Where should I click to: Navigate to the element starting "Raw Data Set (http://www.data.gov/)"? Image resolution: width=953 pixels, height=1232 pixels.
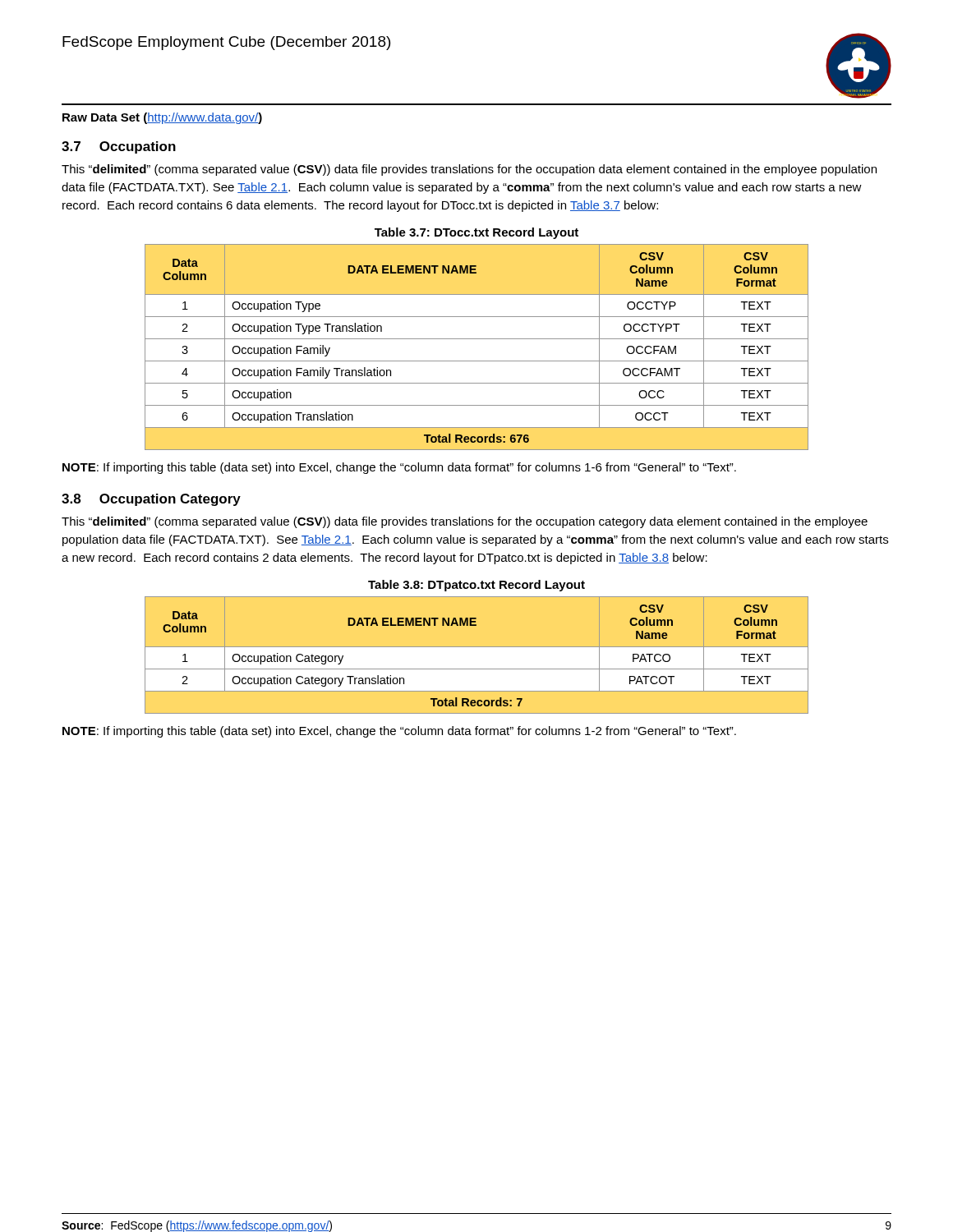[162, 117]
